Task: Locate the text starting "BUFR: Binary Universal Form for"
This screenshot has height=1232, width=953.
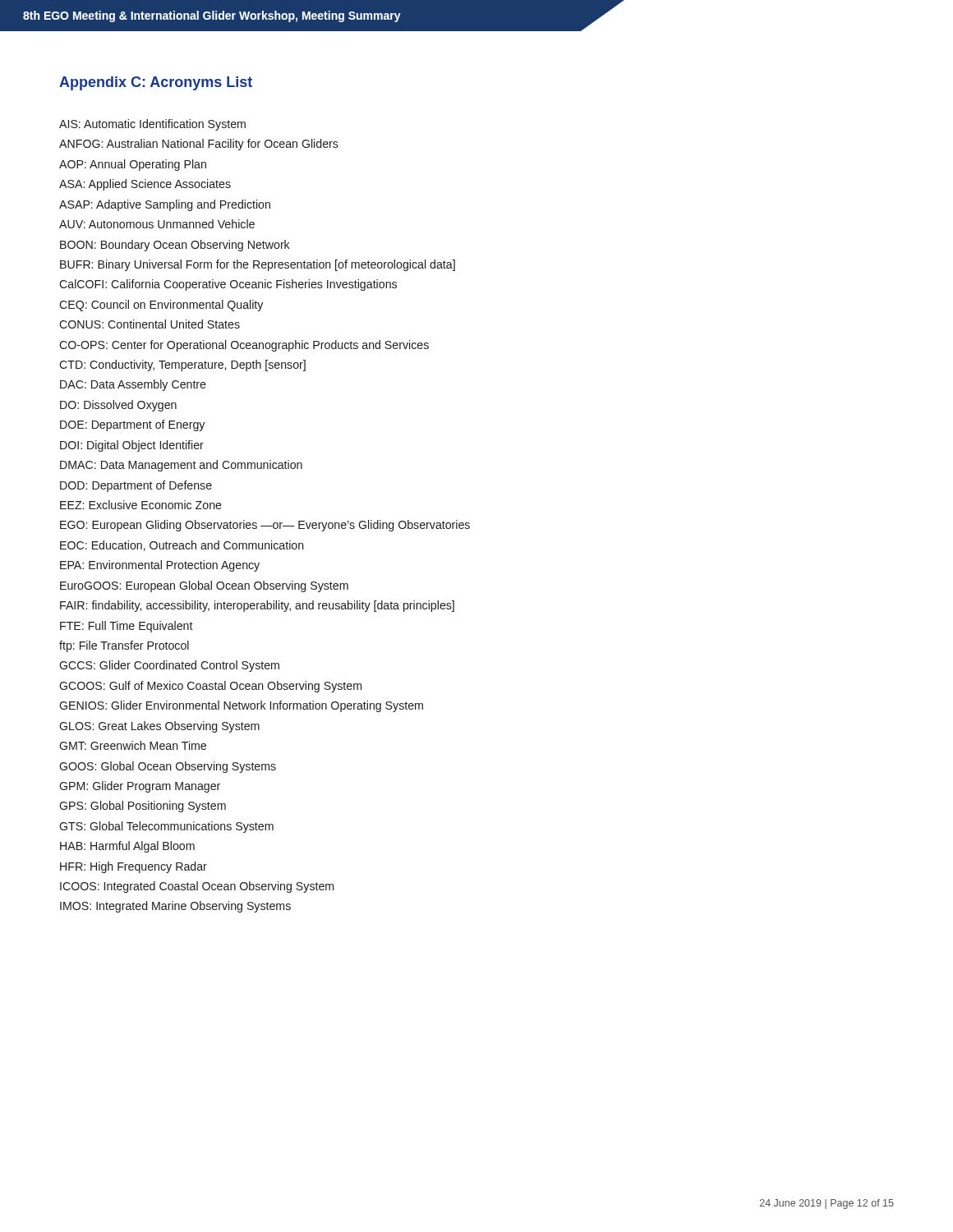Action: 257,264
